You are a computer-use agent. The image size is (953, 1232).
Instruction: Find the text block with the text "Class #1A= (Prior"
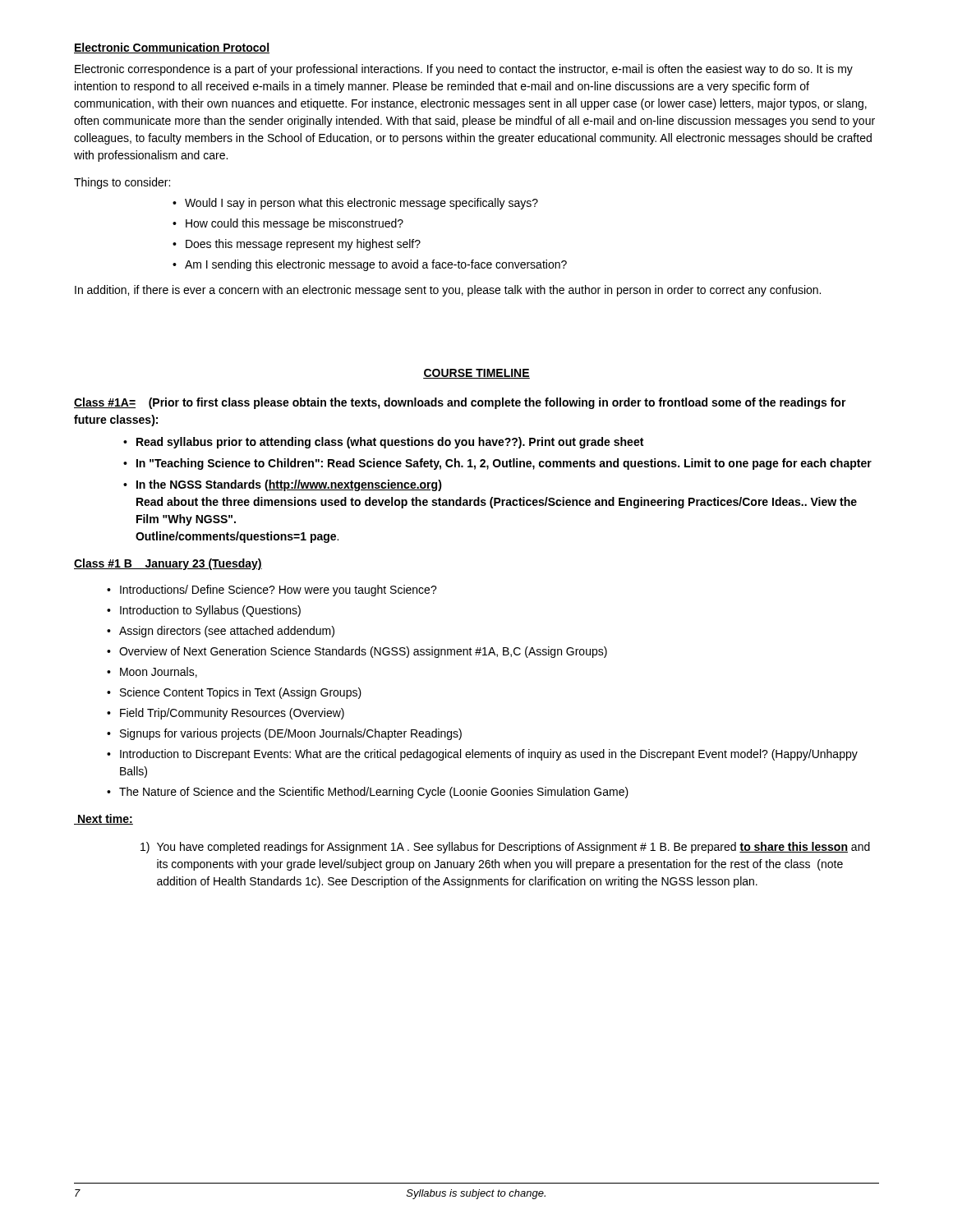point(460,411)
